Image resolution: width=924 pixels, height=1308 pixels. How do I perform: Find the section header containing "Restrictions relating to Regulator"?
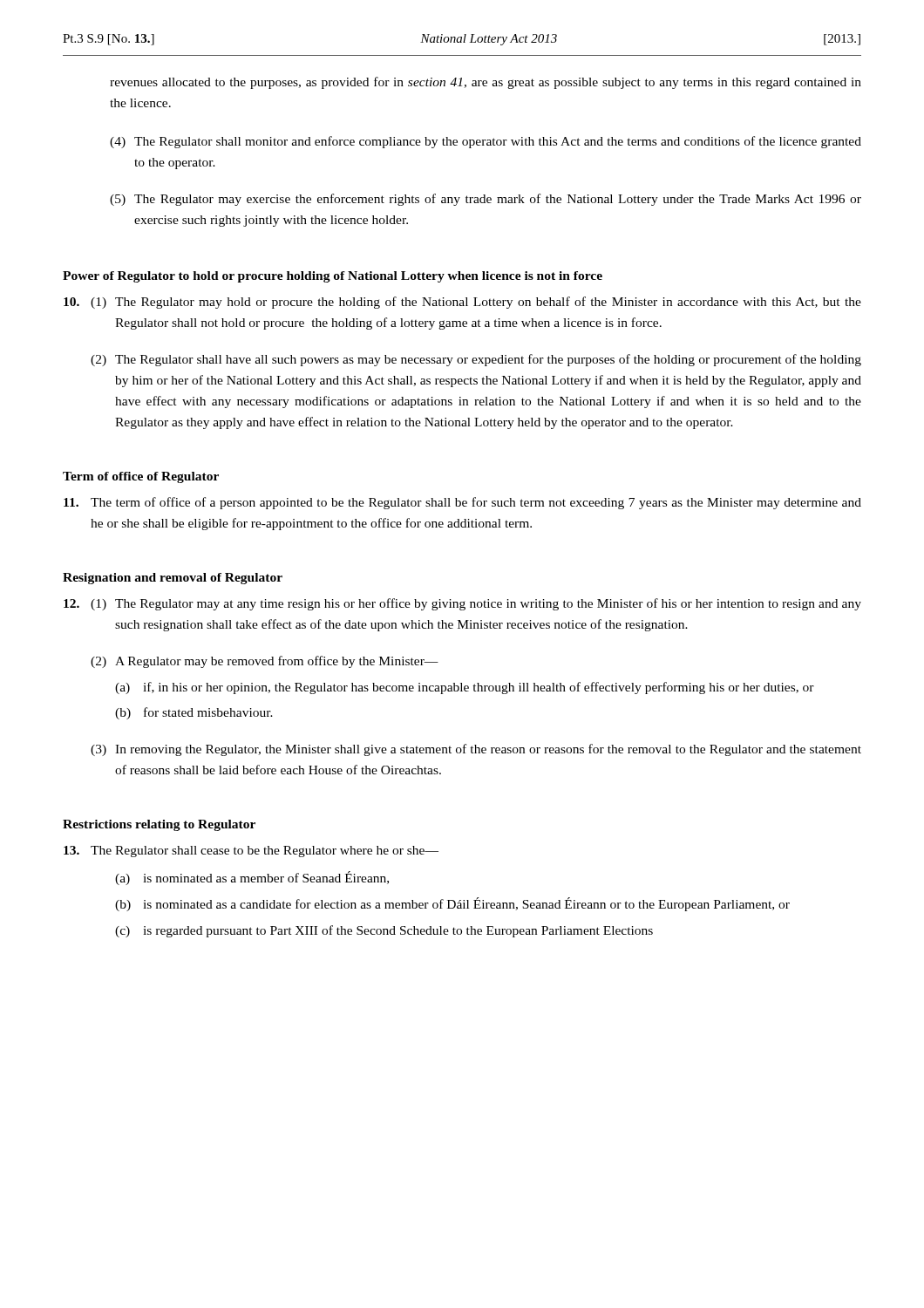(159, 824)
